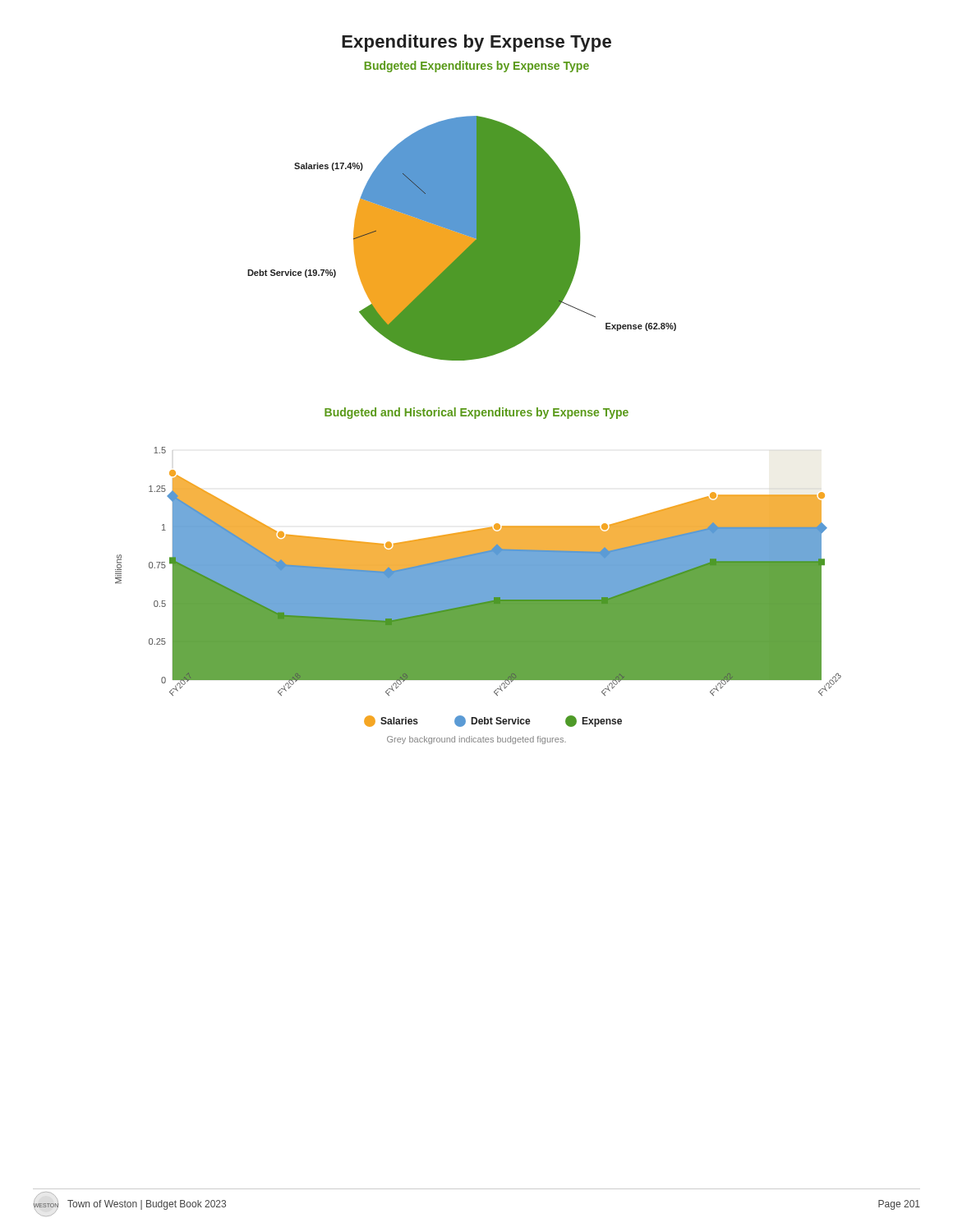Locate the pie chart
Screen dimensions: 1232x953
(x=476, y=235)
